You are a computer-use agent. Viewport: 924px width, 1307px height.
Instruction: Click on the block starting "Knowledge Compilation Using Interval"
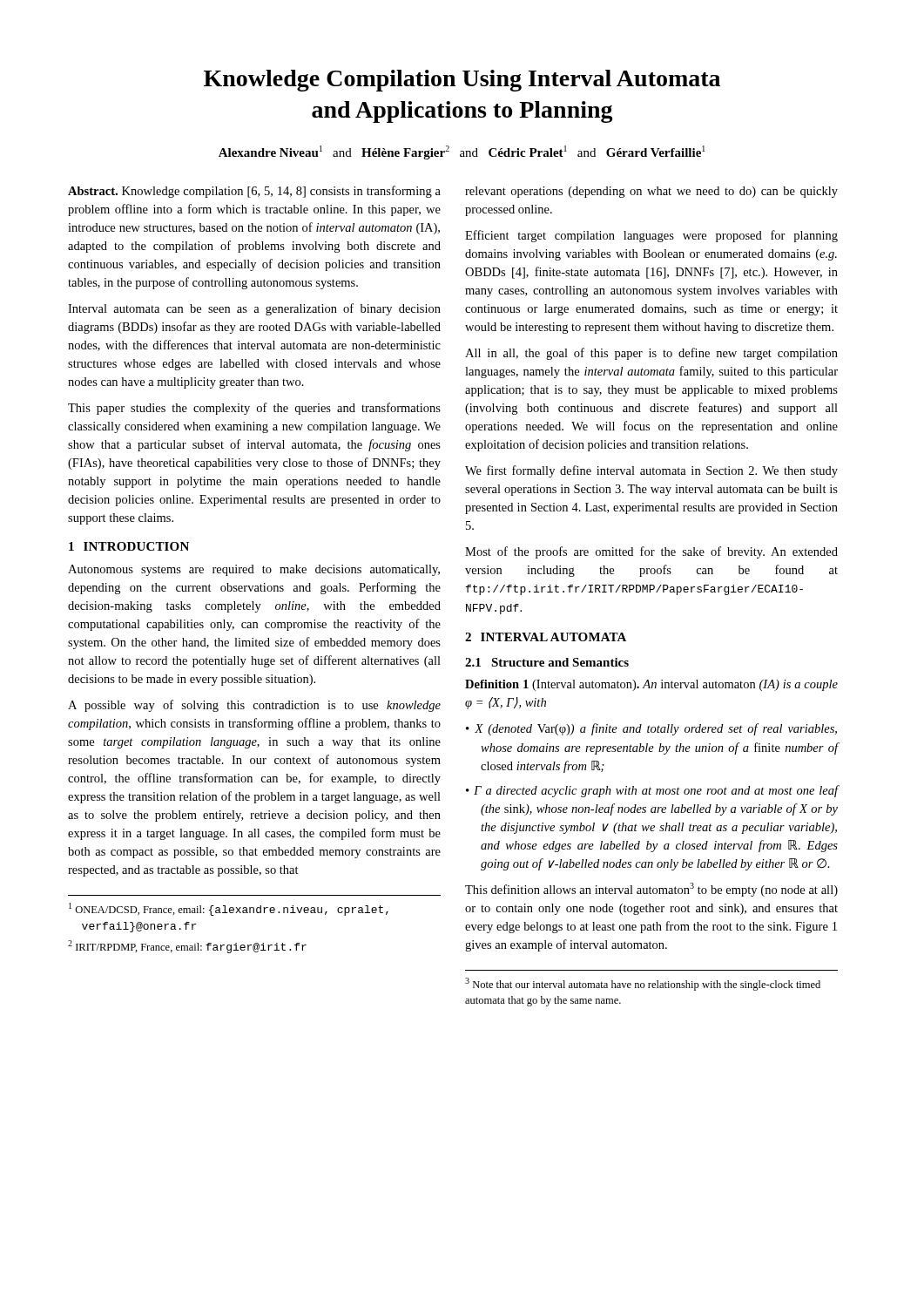pos(462,94)
